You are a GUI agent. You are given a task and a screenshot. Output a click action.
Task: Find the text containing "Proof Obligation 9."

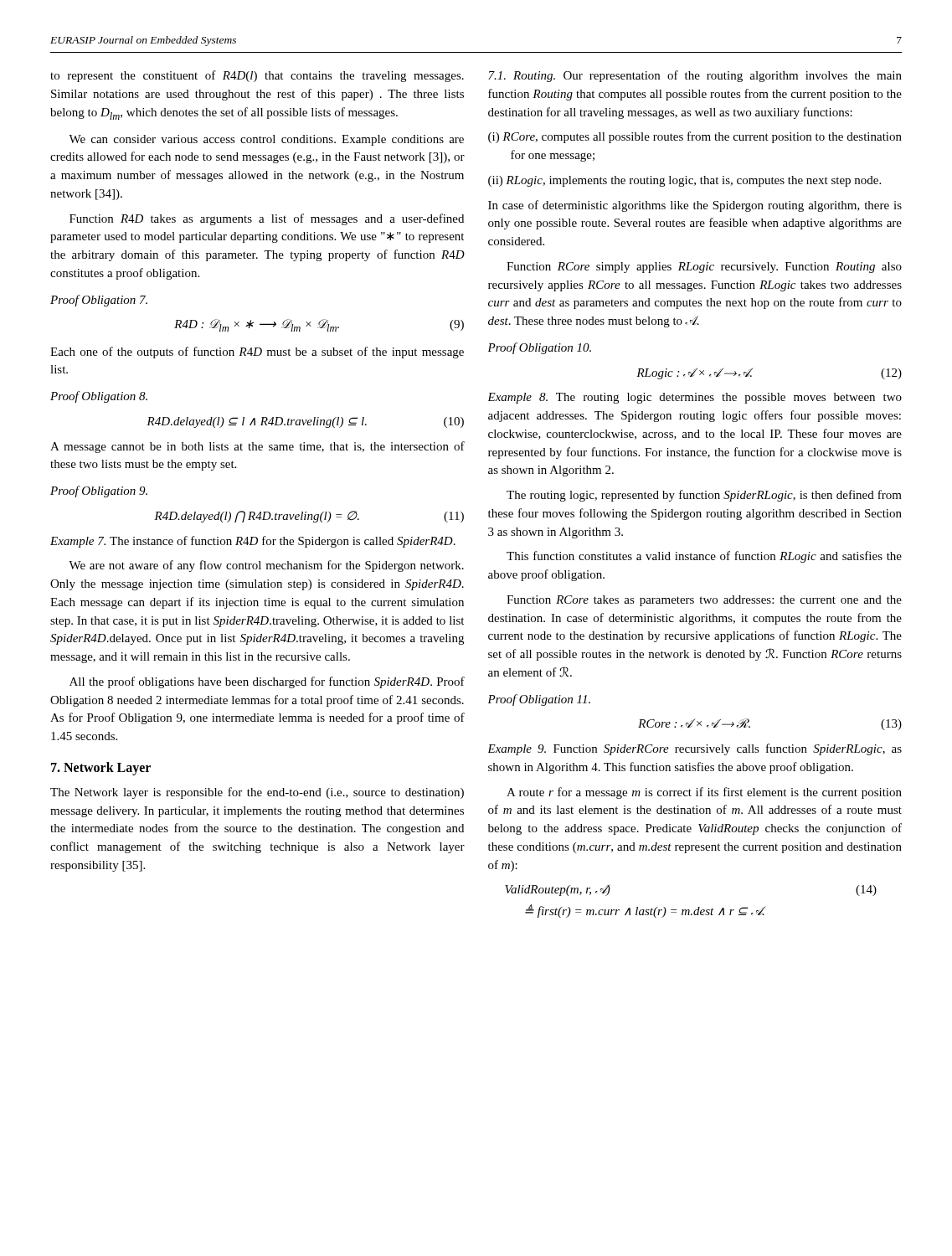click(x=99, y=491)
